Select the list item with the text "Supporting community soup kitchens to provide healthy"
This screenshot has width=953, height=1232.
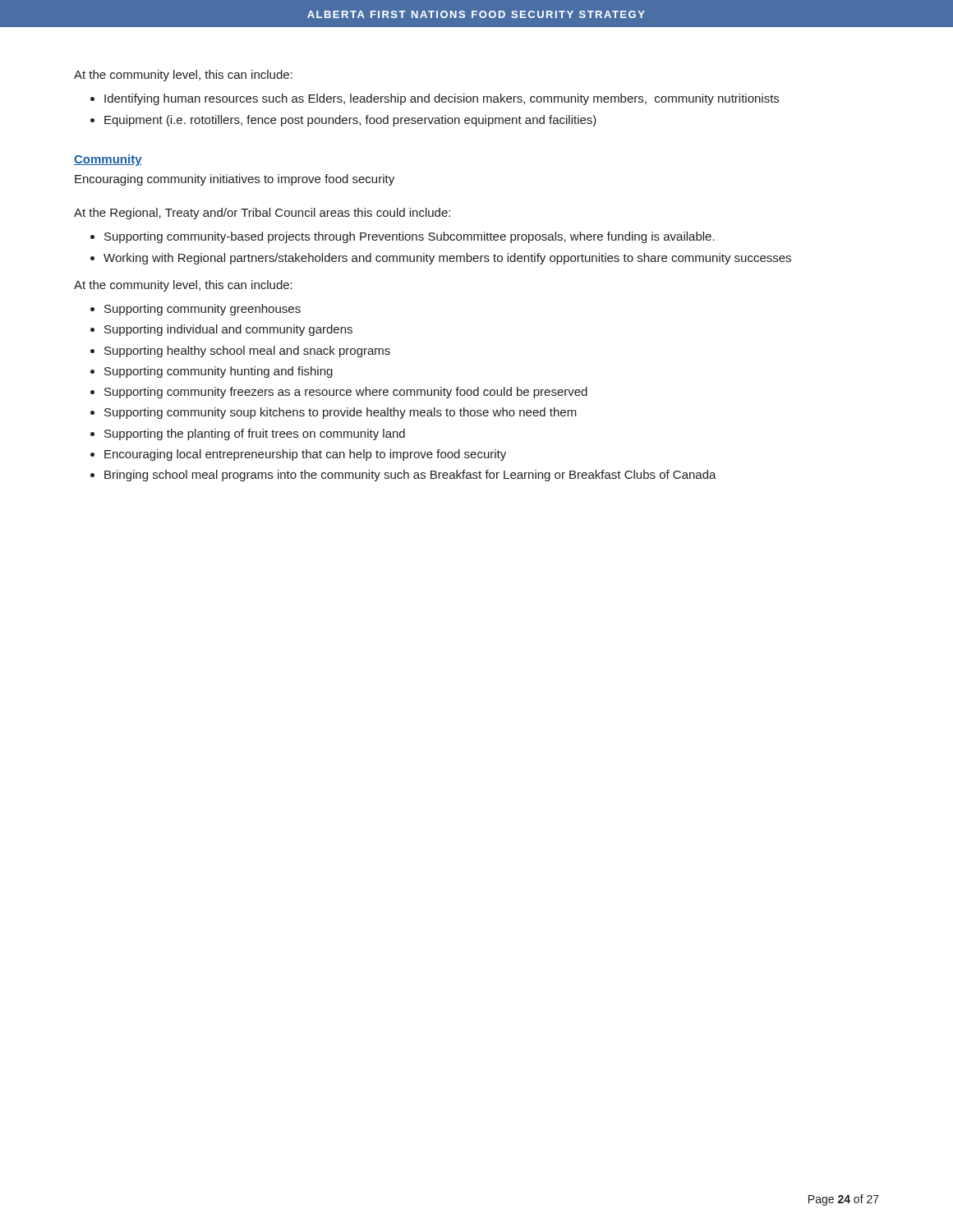[340, 412]
